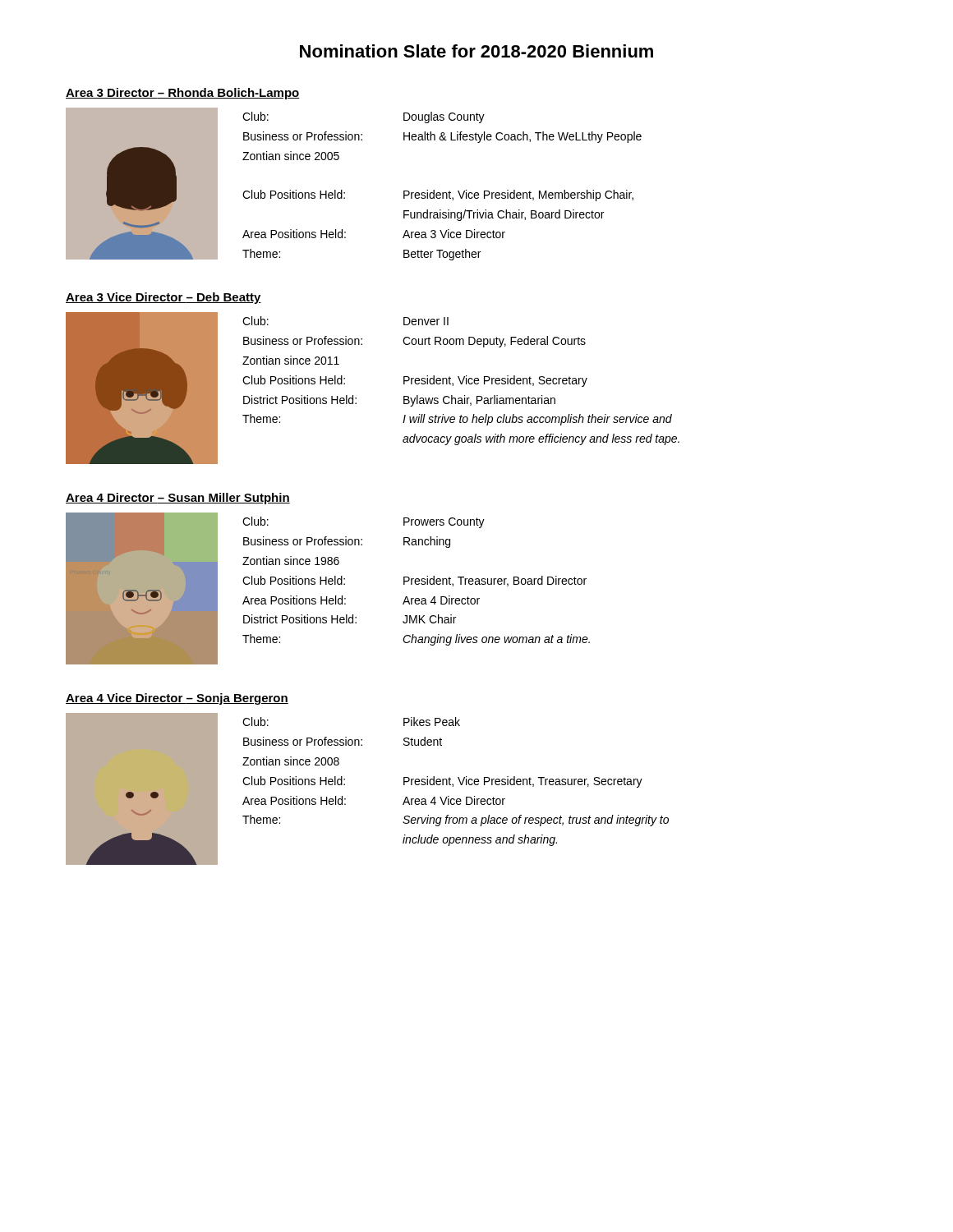Navigate to the block starting "Nomination Slate for 2018-2020 Biennium"
The width and height of the screenshot is (953, 1232).
(x=476, y=51)
